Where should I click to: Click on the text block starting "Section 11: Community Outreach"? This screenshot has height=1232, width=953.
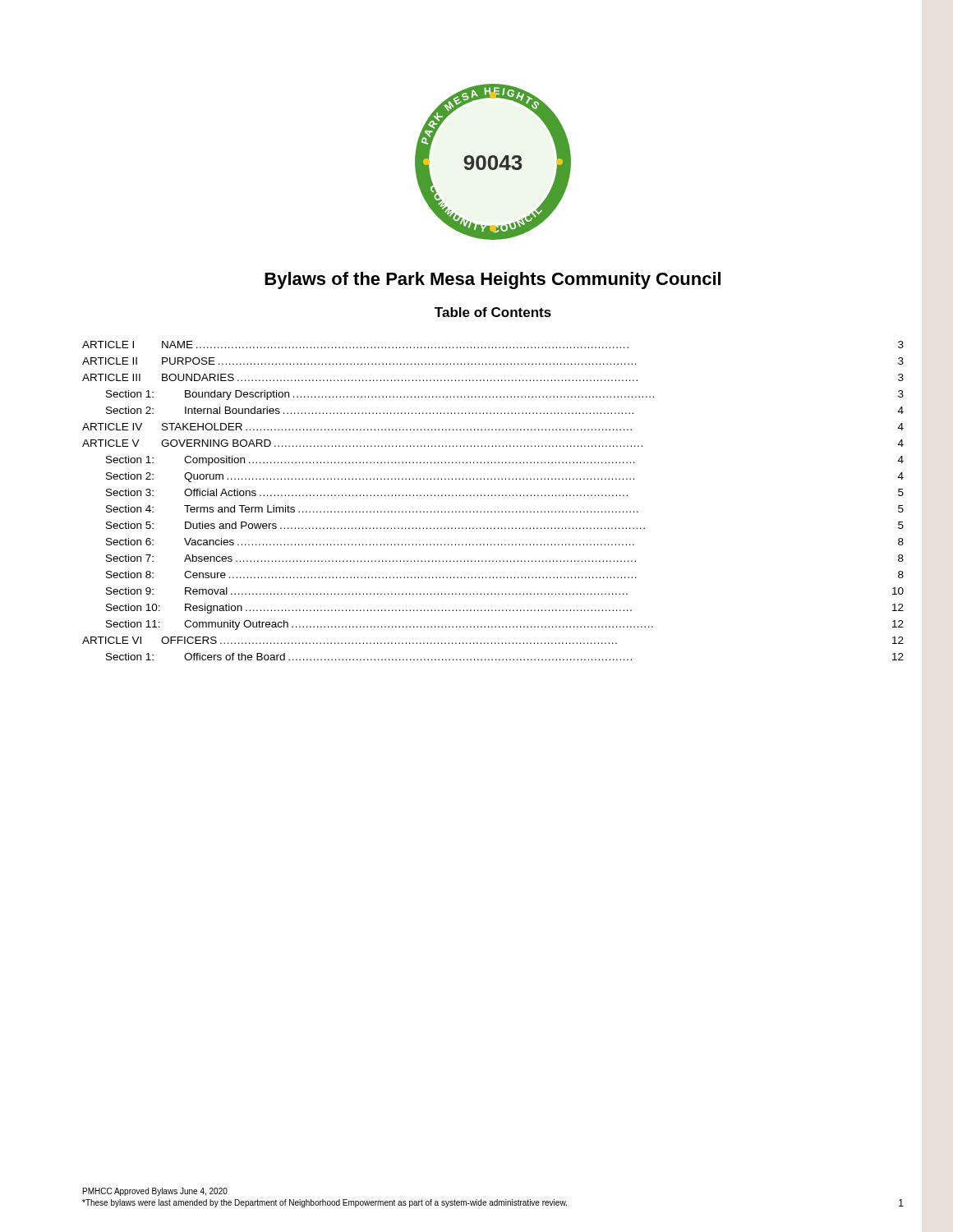point(493,623)
